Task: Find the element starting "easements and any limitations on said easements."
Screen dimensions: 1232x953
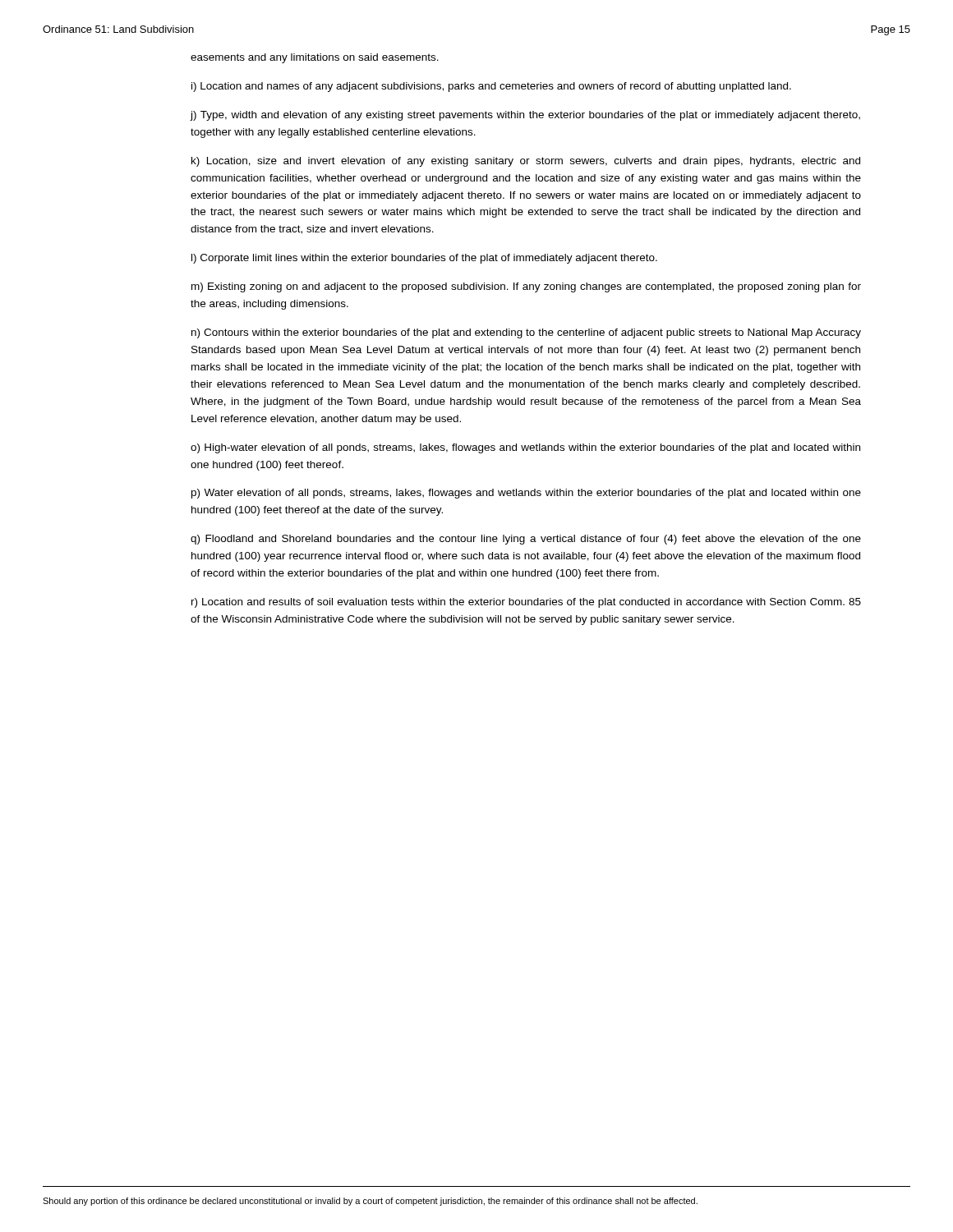Action: 315,57
